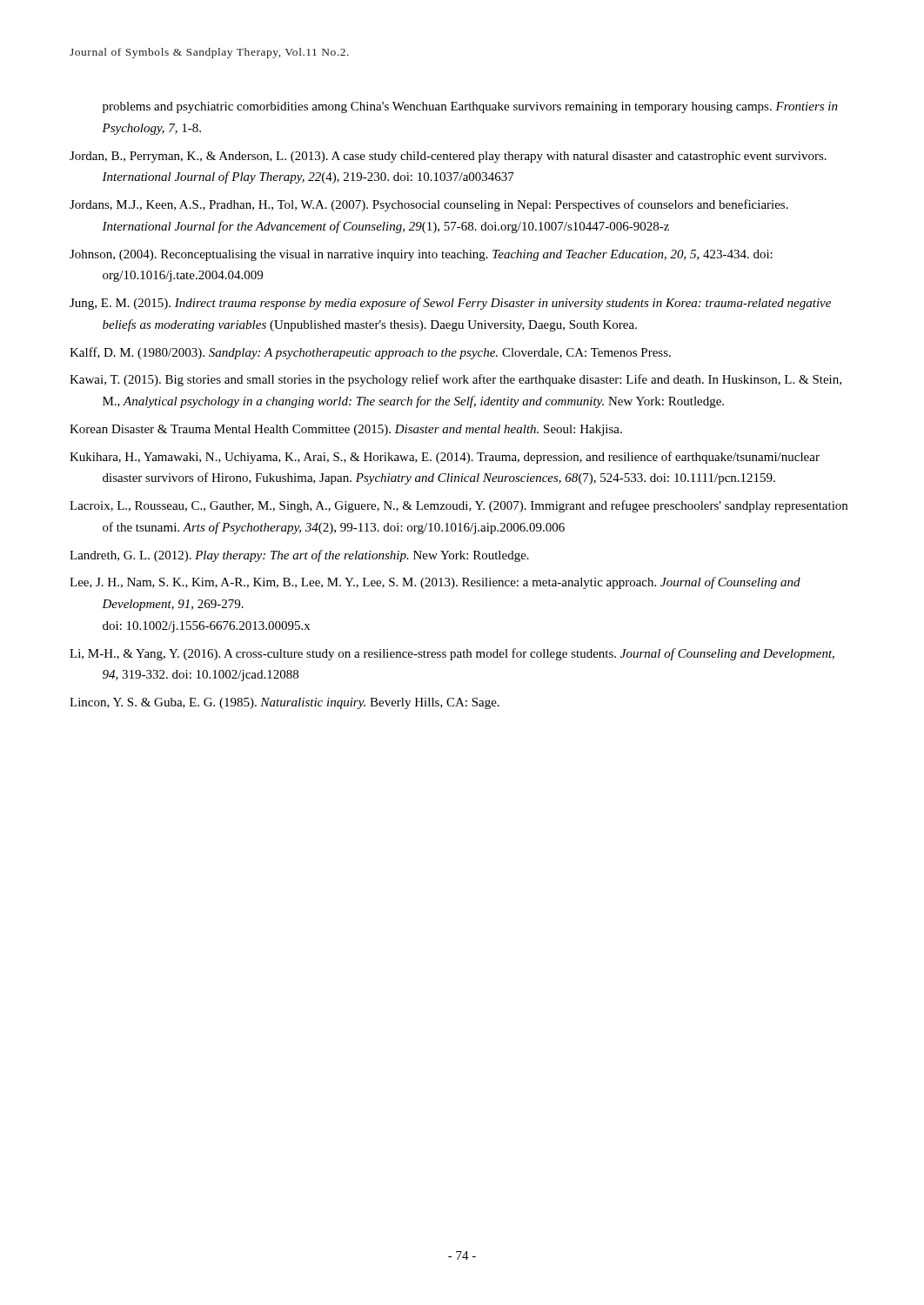924x1305 pixels.
Task: Navigate to the text starting "Kalff, D. M. (1980/2003)."
Action: (x=371, y=352)
